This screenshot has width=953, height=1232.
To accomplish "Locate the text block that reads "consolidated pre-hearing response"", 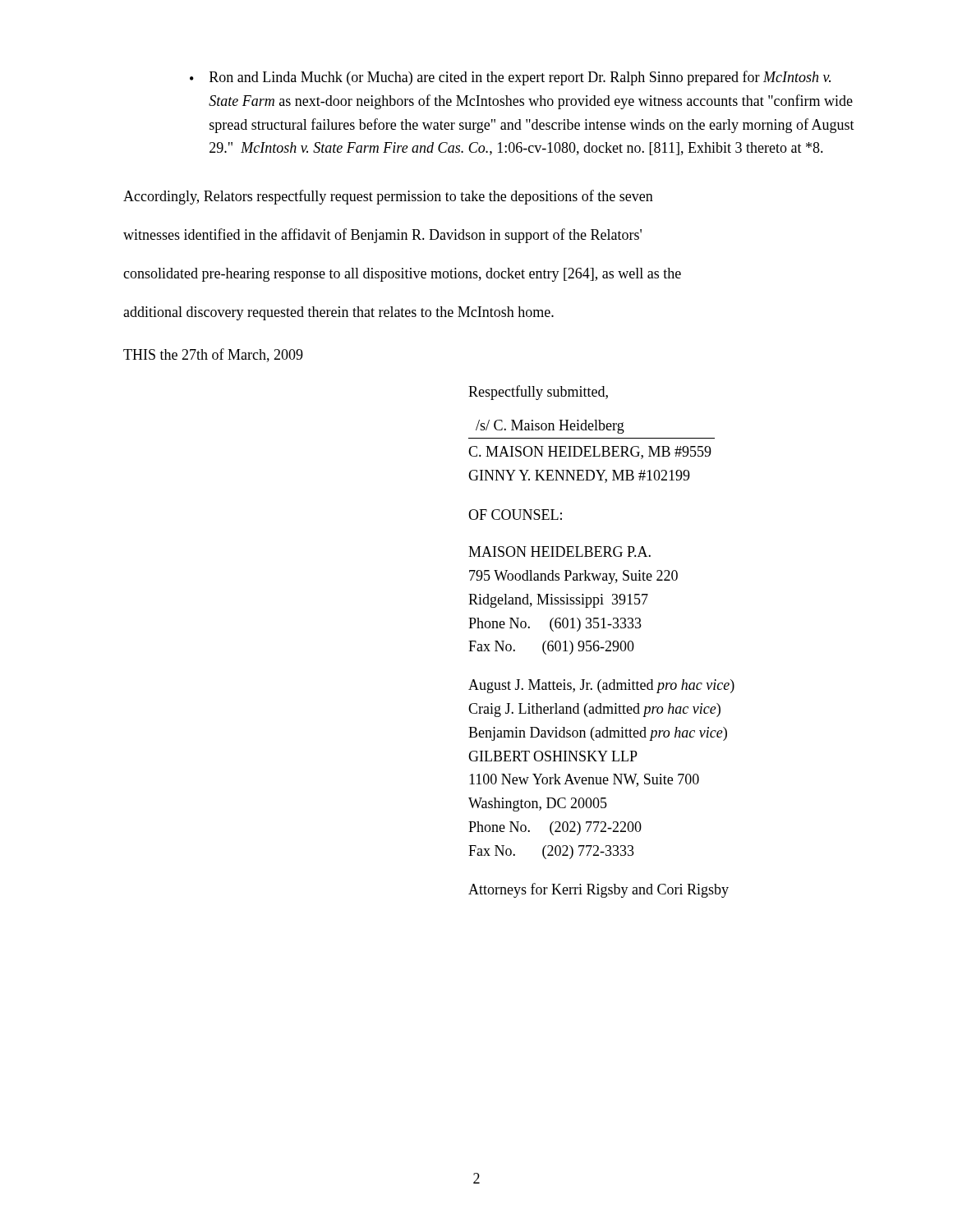I will tap(402, 273).
